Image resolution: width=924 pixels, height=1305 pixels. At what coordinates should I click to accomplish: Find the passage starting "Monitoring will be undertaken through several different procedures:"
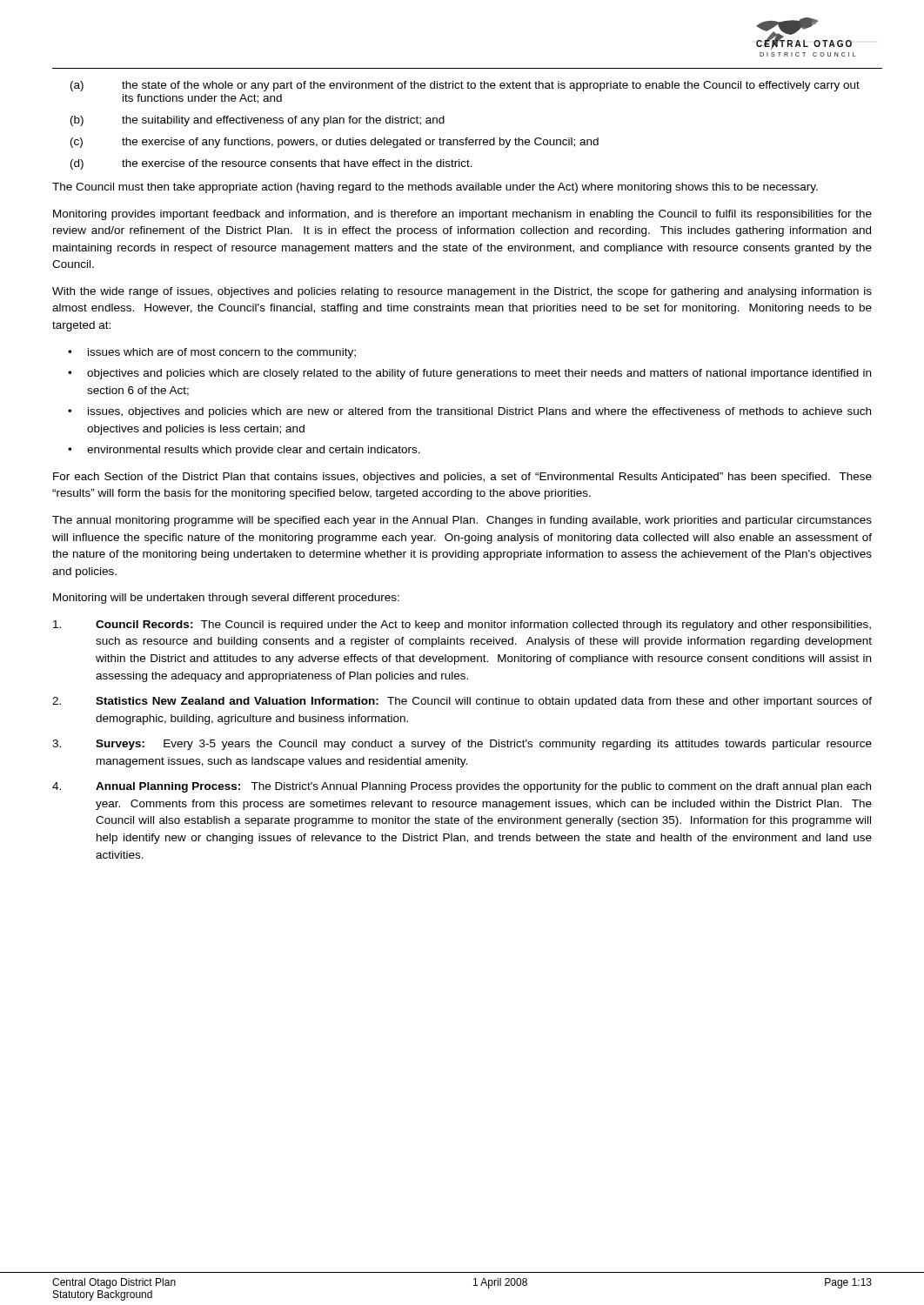(x=226, y=597)
